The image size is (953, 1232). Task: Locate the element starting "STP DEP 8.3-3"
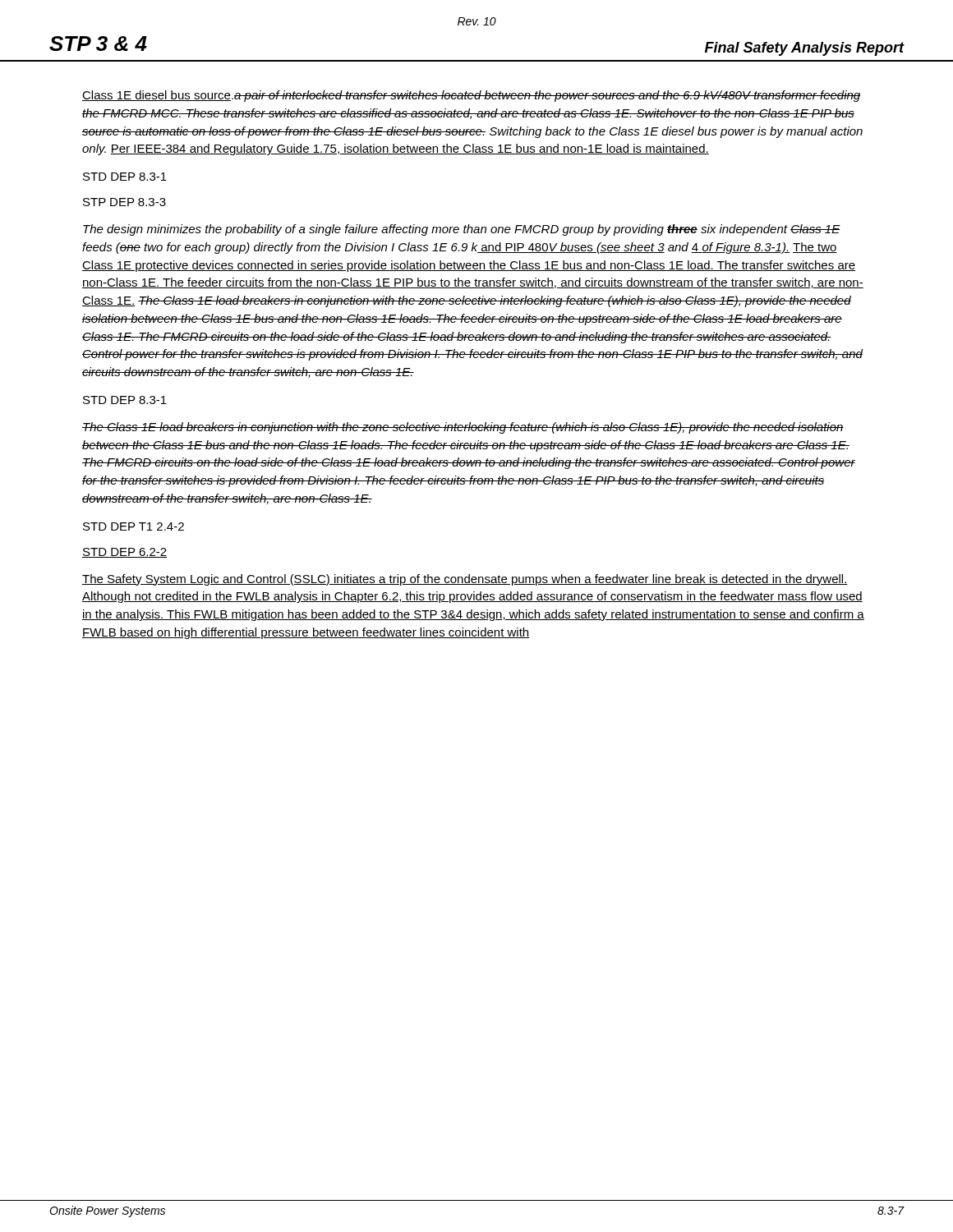(124, 202)
